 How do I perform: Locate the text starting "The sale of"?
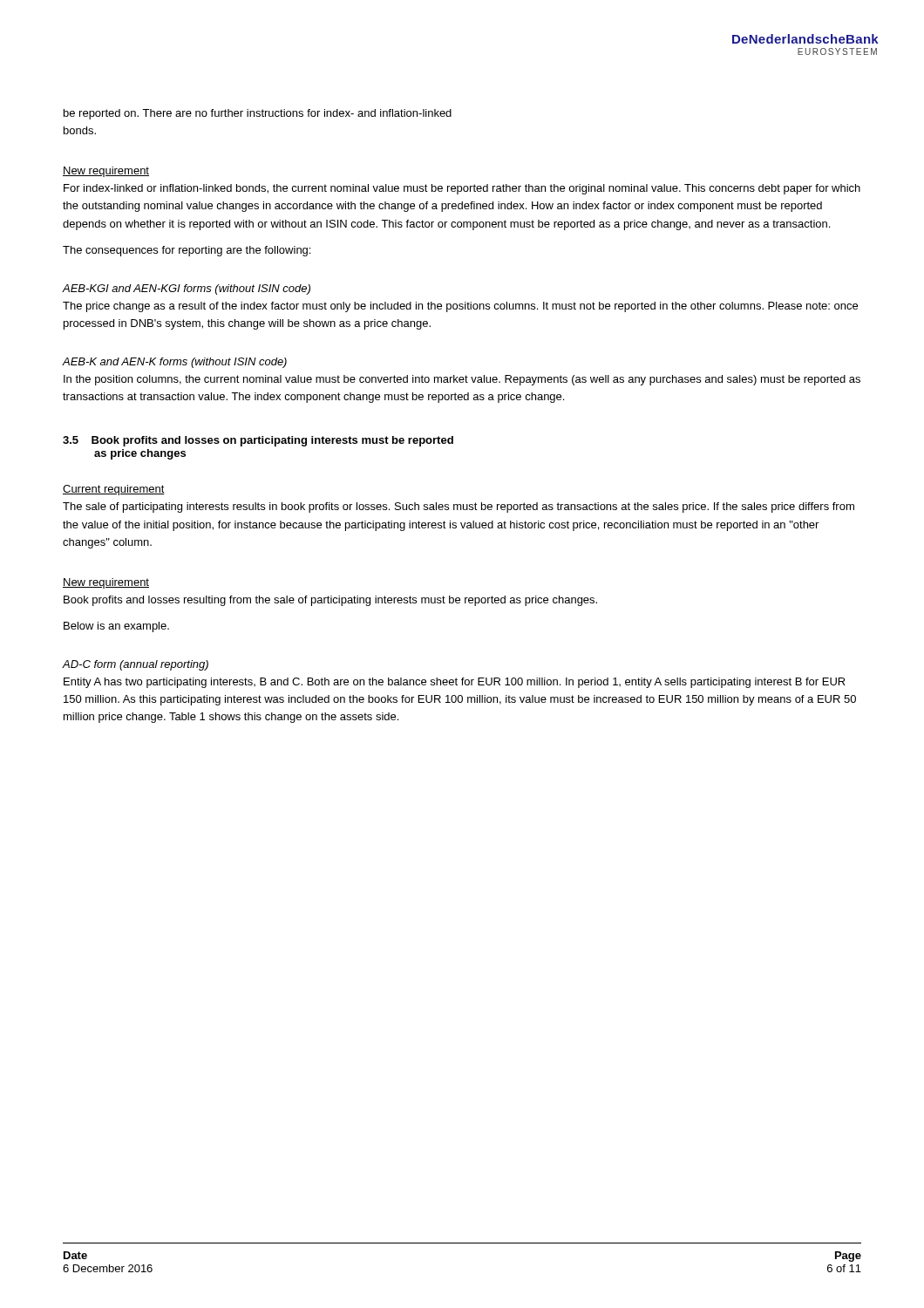click(459, 524)
